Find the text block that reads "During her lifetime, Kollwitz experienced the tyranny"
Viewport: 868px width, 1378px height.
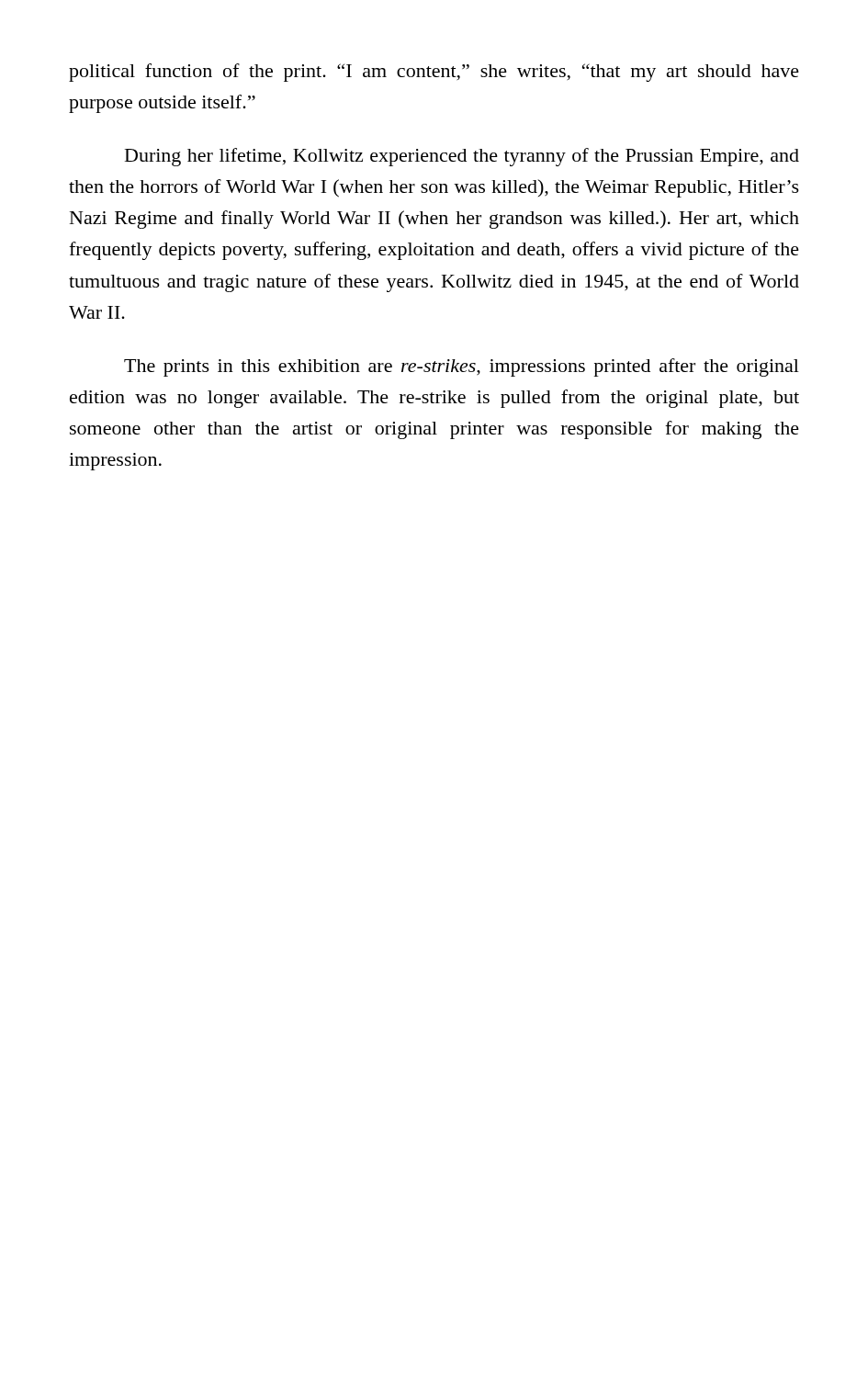click(434, 233)
